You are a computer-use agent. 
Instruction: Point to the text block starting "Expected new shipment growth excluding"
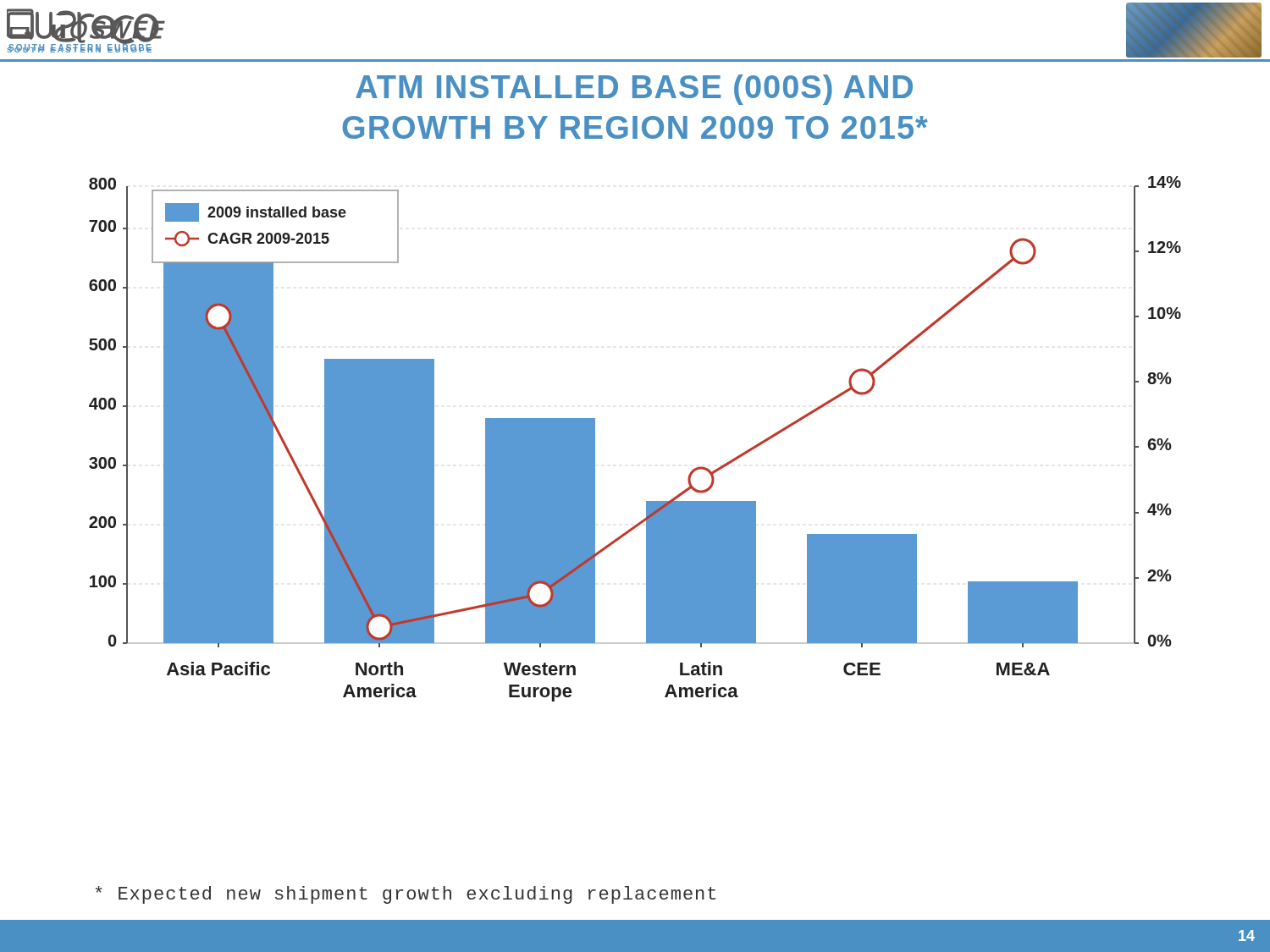(406, 895)
